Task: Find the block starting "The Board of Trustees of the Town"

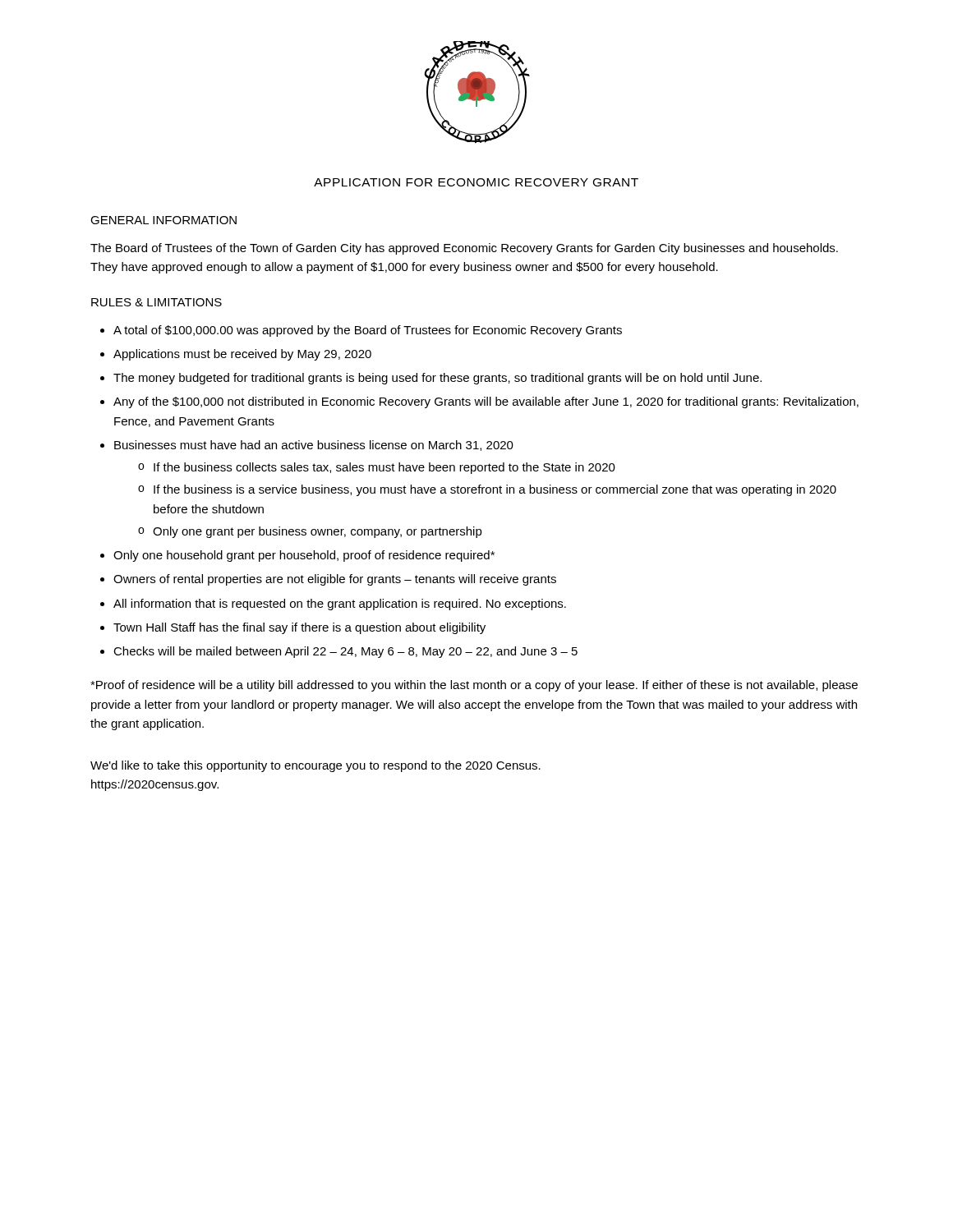Action: pos(465,257)
